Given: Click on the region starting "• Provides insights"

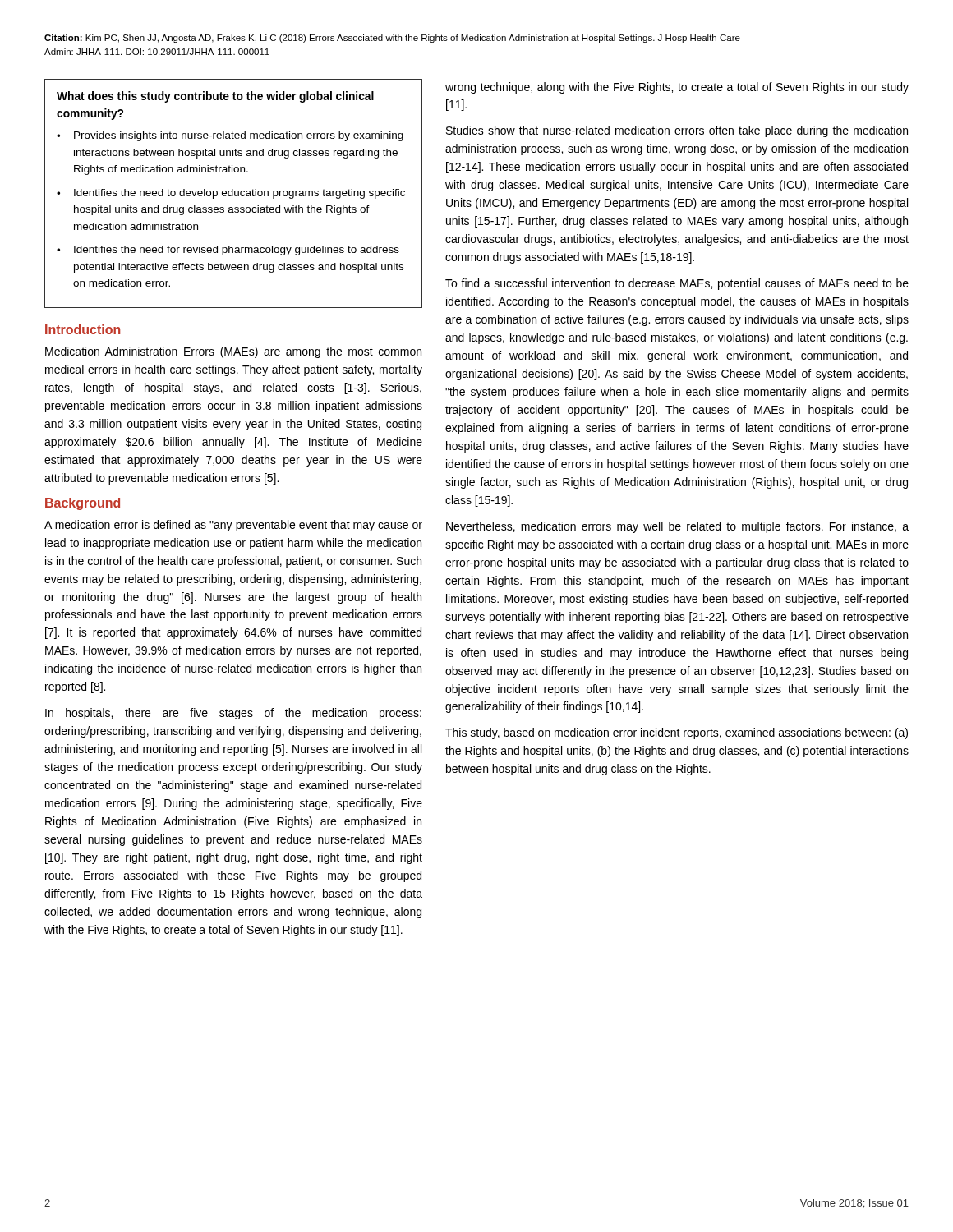Looking at the screenshot, I should click(233, 153).
